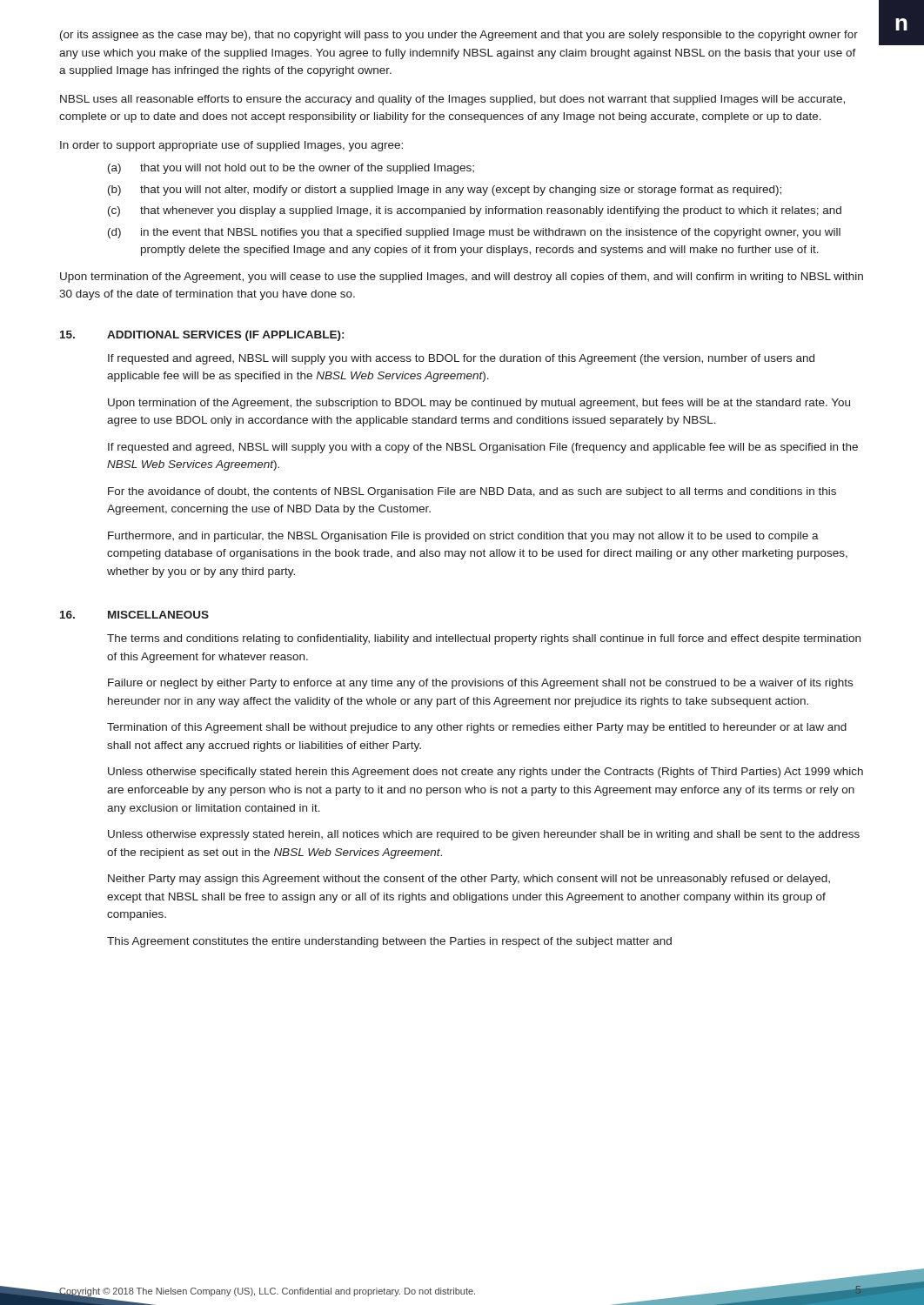
Task: Find the text block with the text "(or its assignee as the case may"
Action: point(458,52)
